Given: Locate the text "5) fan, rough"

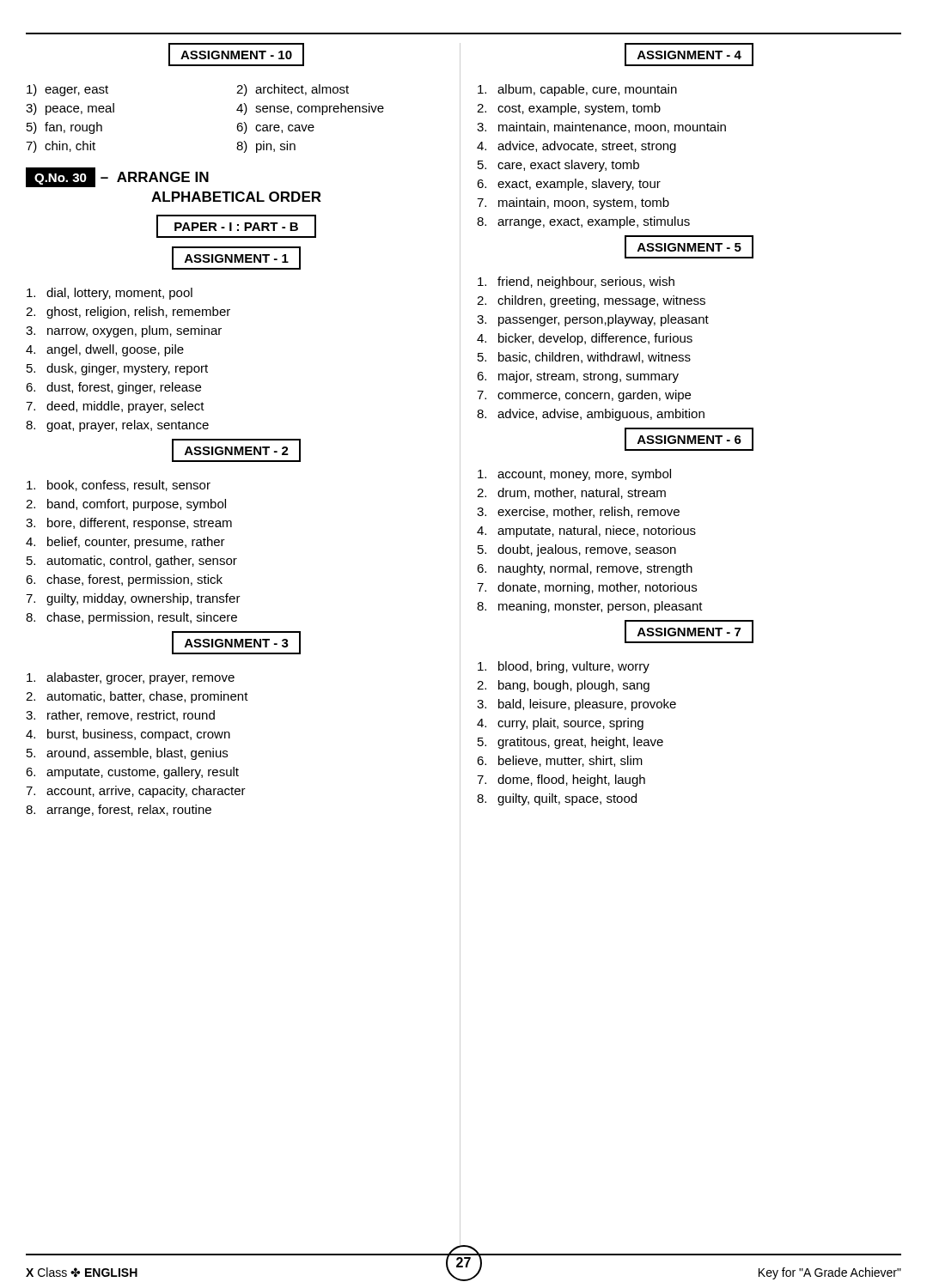Looking at the screenshot, I should point(64,127).
